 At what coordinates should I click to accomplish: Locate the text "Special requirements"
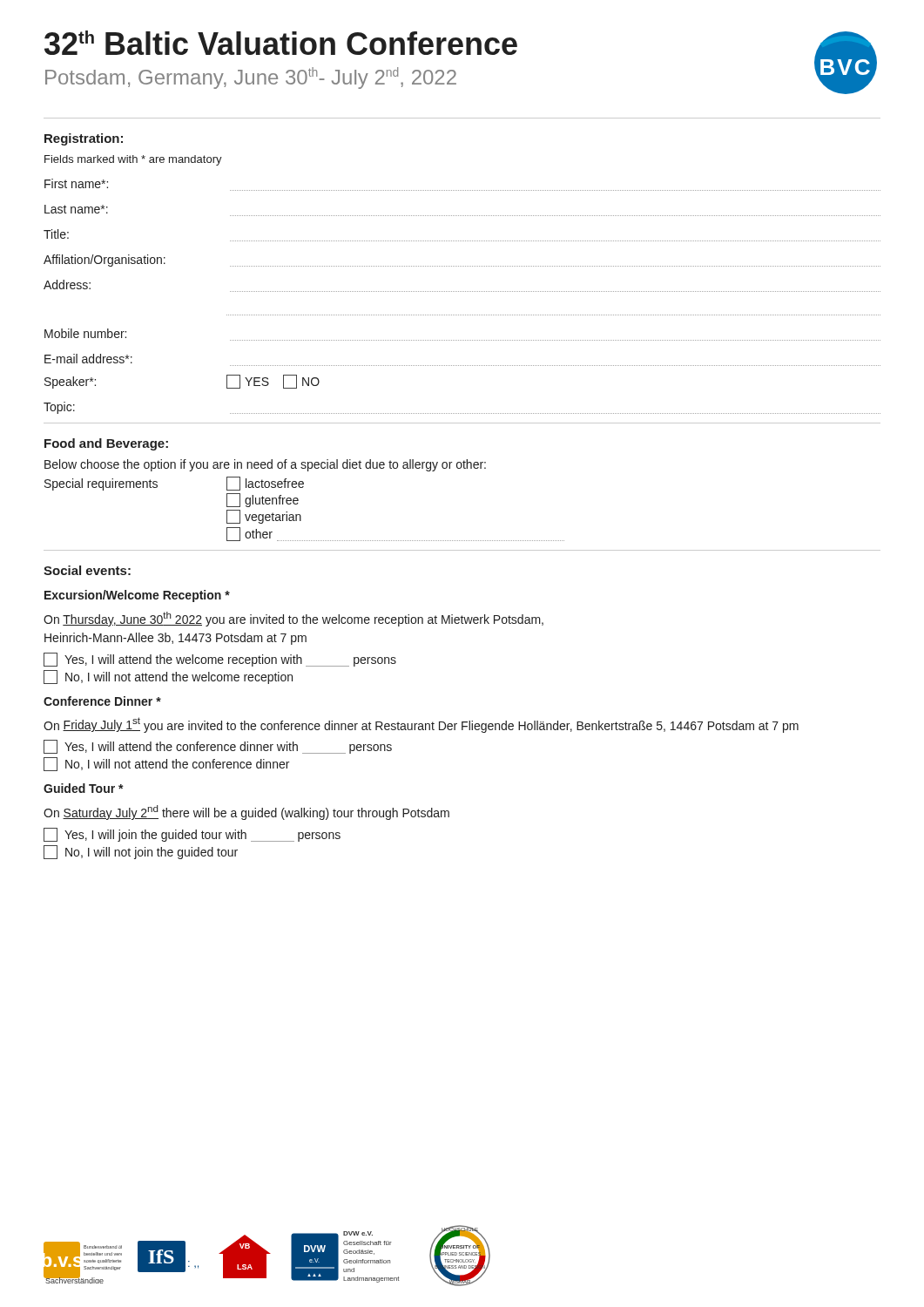pos(101,484)
